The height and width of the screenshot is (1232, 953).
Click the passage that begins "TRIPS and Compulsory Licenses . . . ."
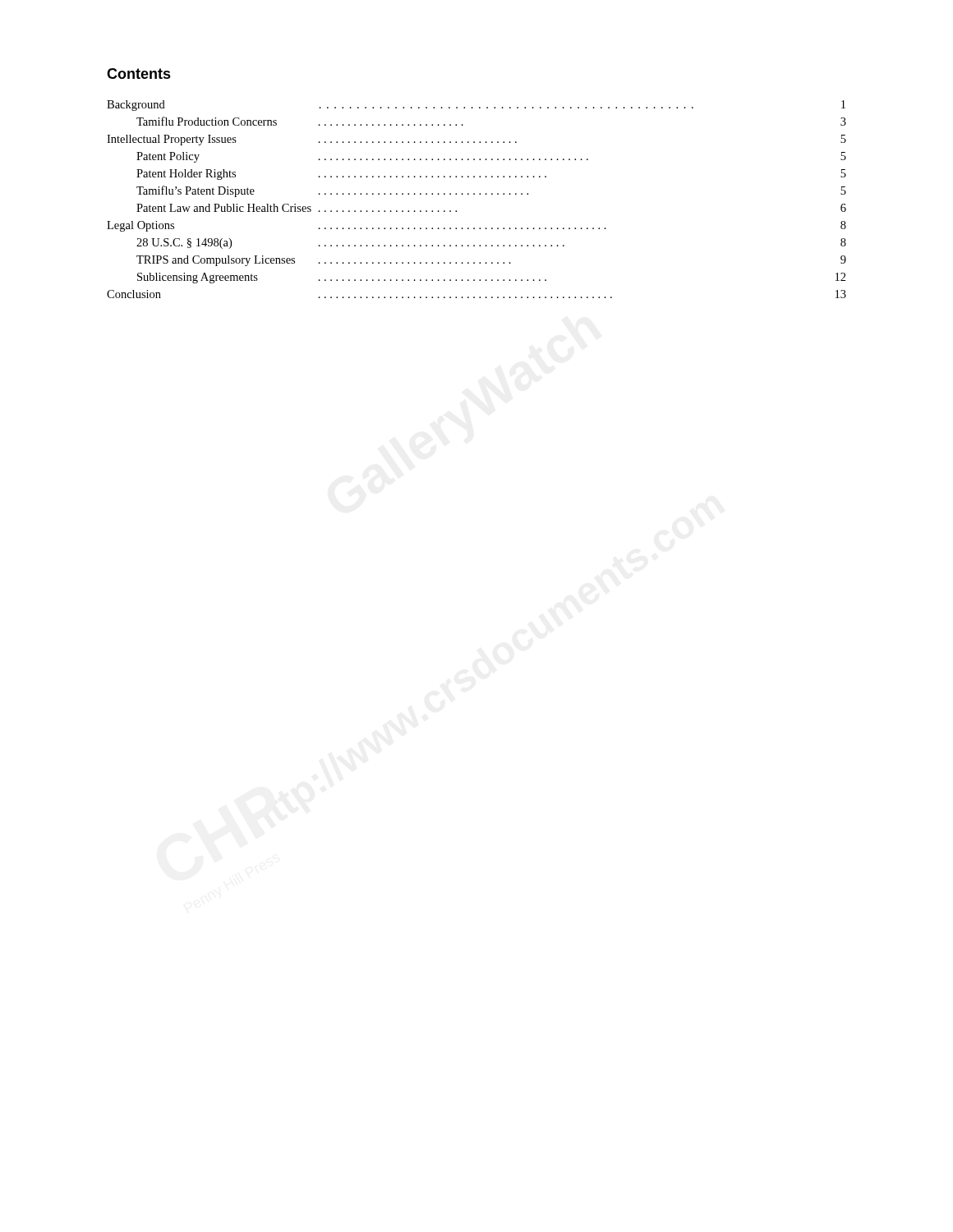coord(476,260)
